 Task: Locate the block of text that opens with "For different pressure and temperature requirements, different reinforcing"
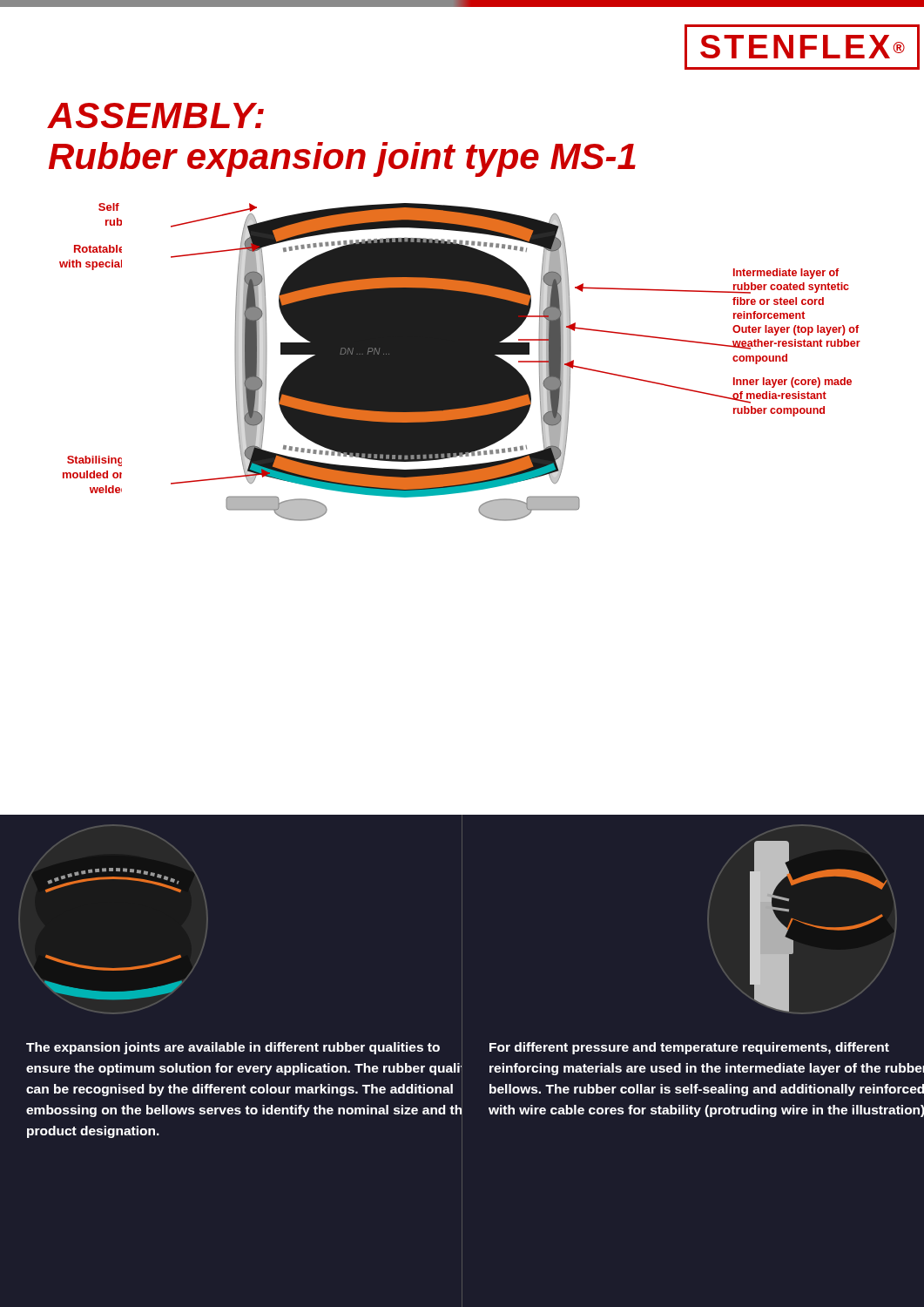click(x=706, y=1078)
